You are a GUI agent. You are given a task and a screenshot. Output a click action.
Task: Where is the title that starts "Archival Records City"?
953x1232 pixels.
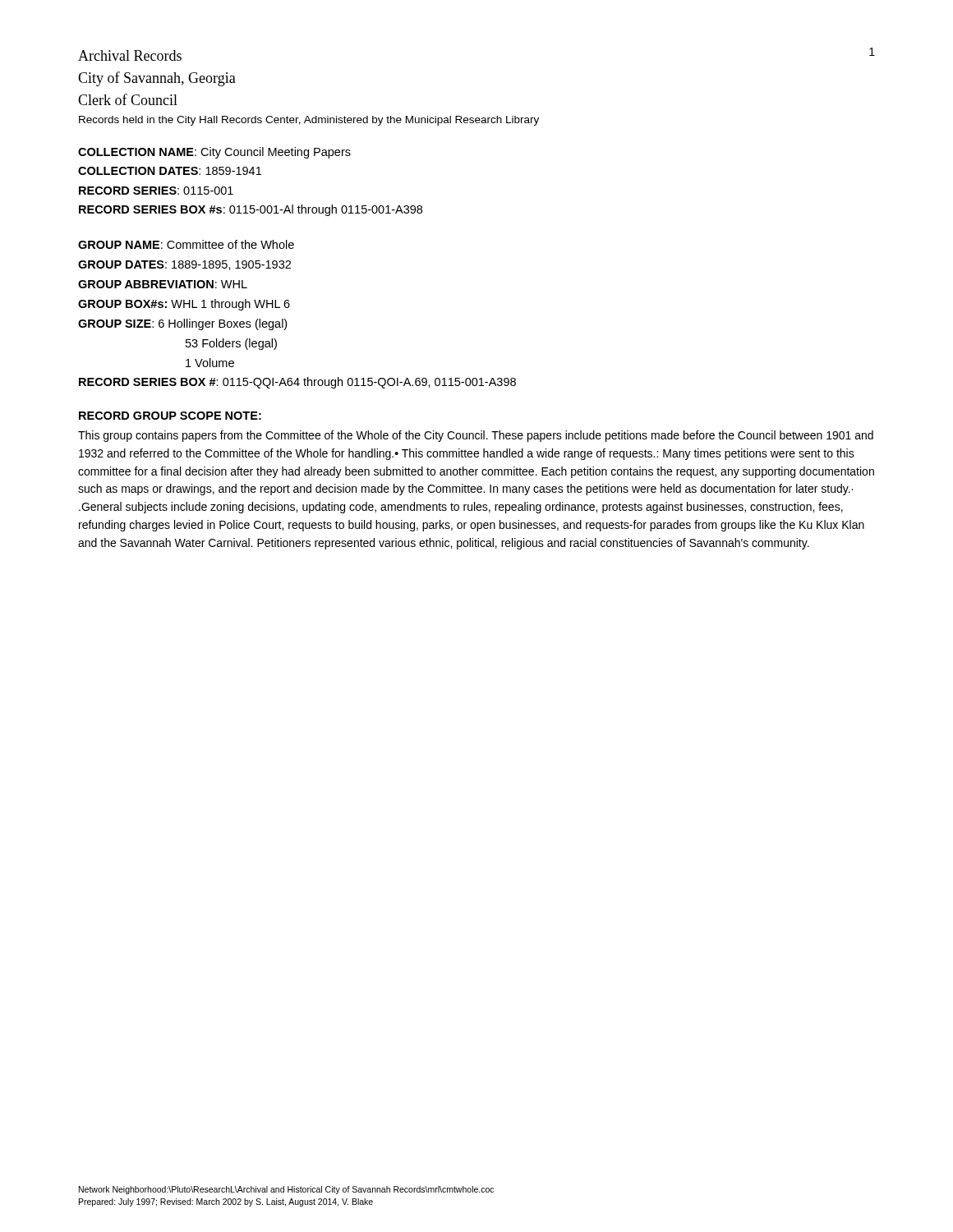[x=142, y=54]
